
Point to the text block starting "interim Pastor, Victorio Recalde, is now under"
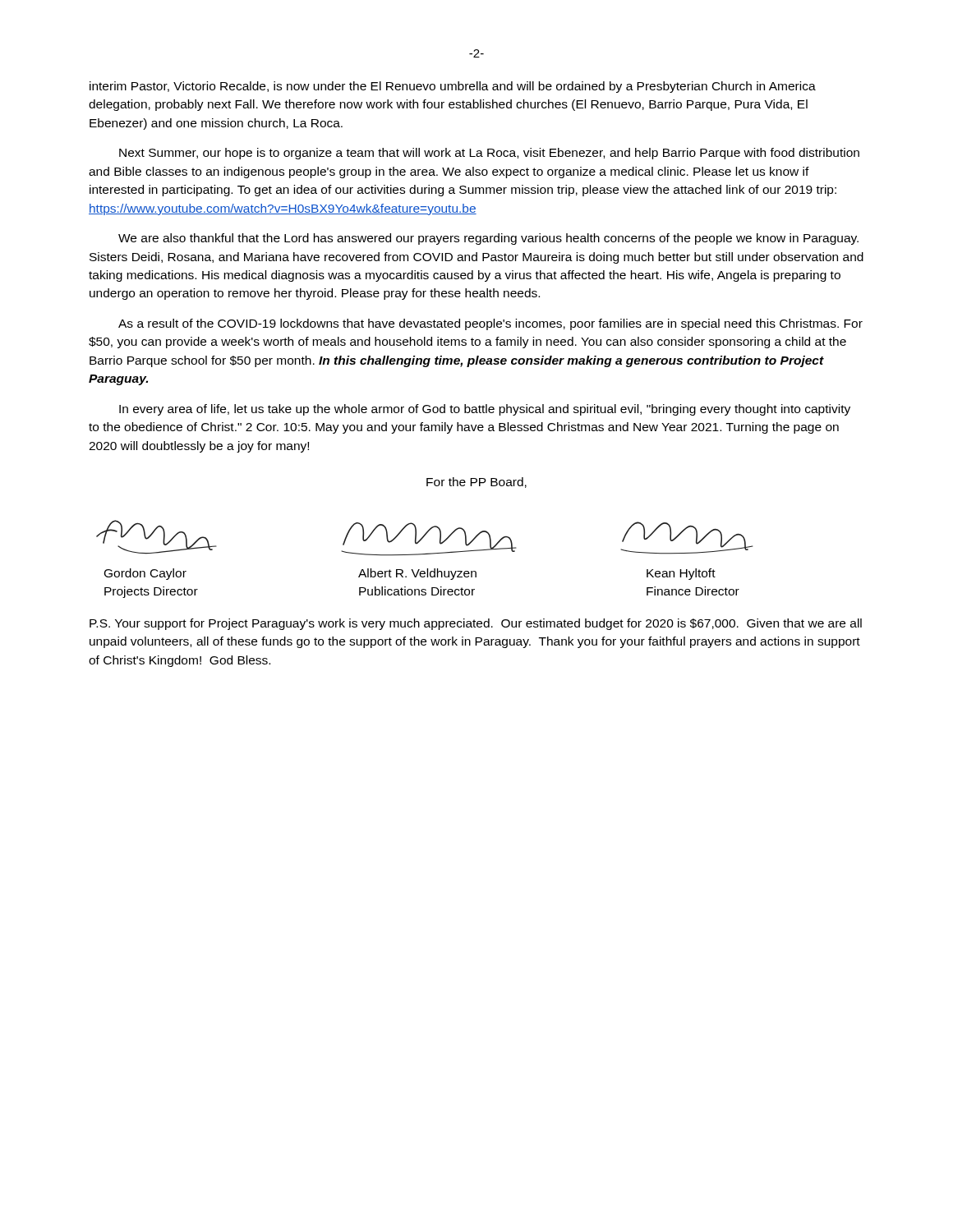point(452,104)
